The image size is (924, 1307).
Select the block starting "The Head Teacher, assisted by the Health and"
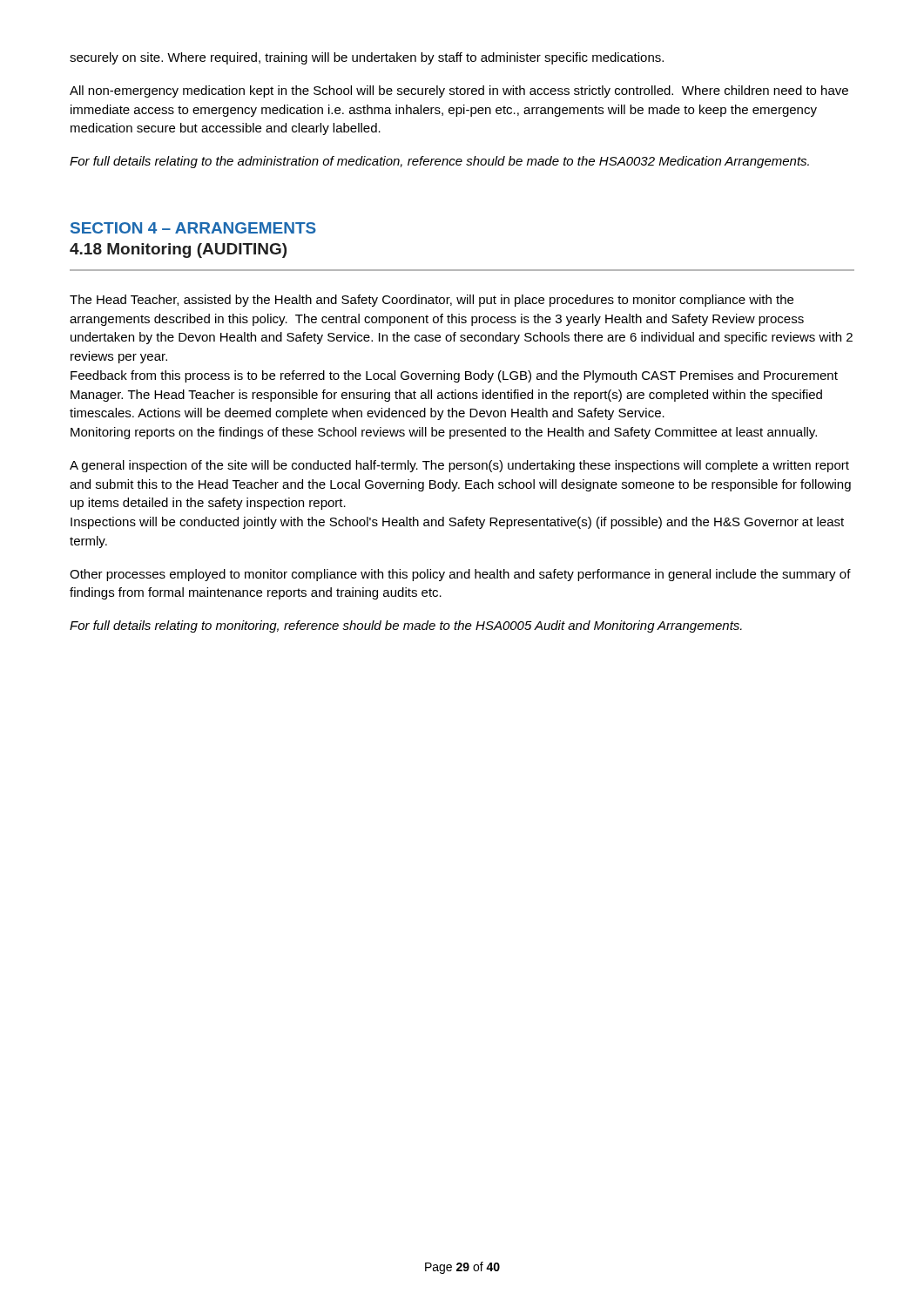point(461,365)
